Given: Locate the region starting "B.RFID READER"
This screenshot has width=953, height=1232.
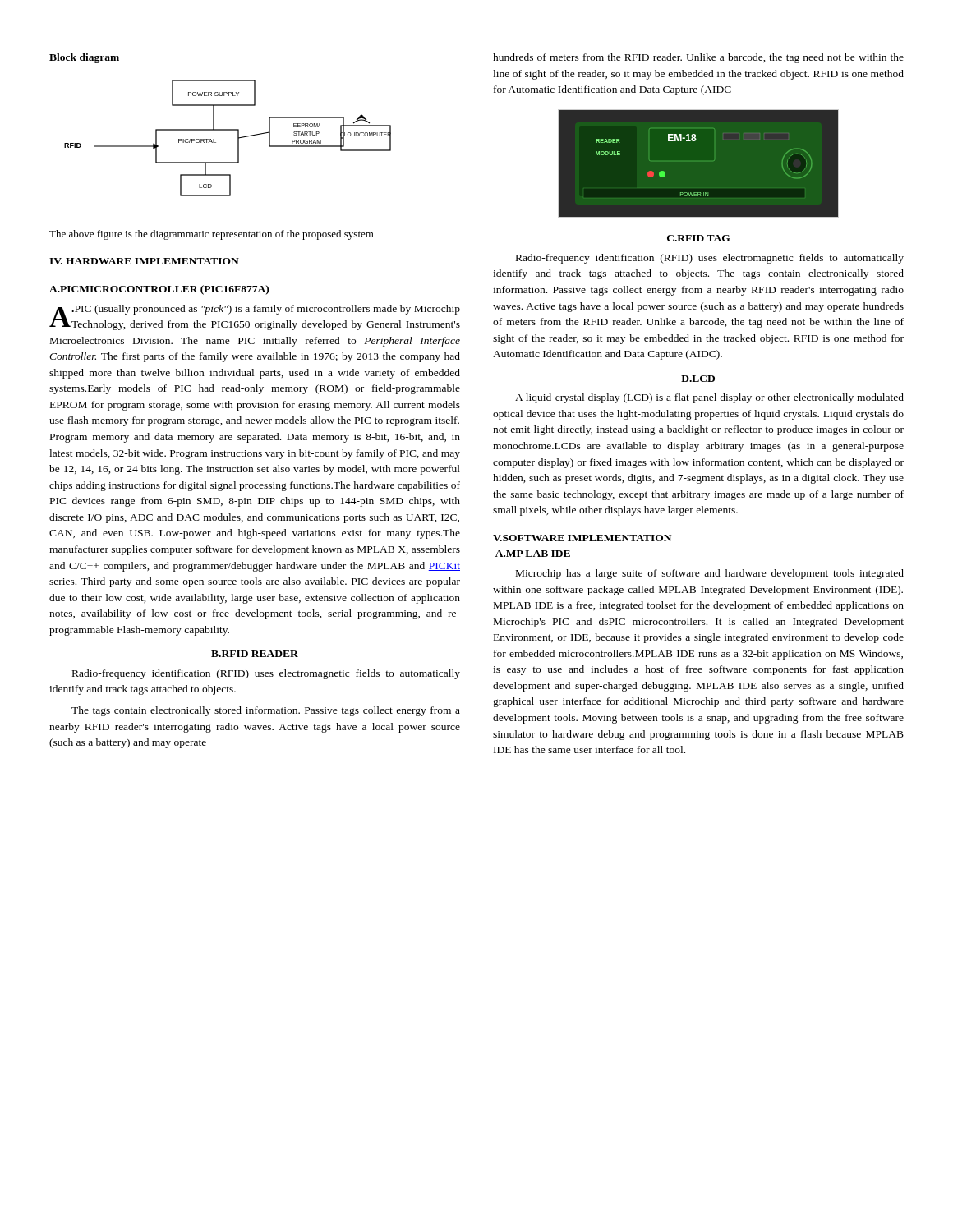Looking at the screenshot, I should (255, 654).
